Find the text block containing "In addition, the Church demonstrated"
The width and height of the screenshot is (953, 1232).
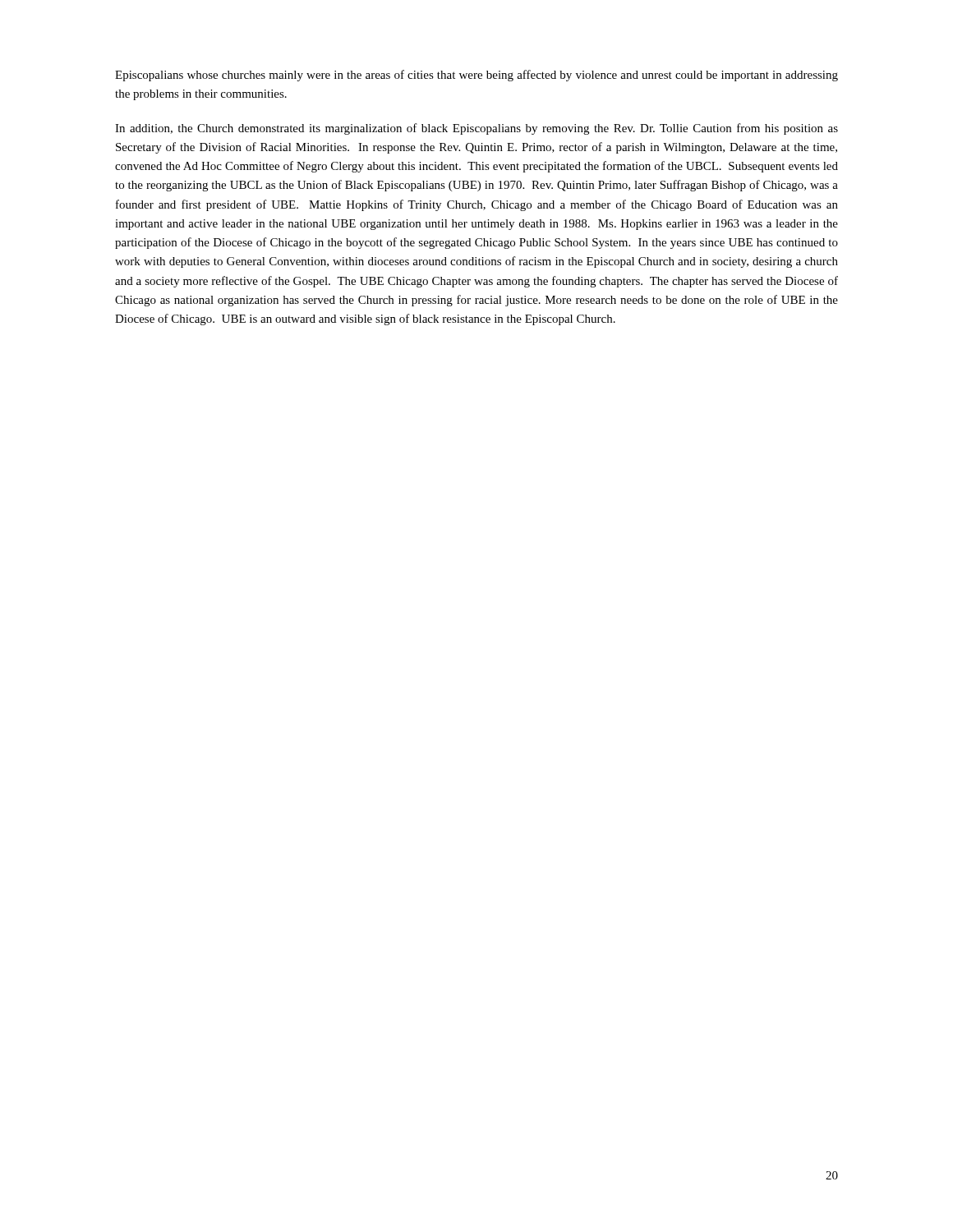click(476, 223)
